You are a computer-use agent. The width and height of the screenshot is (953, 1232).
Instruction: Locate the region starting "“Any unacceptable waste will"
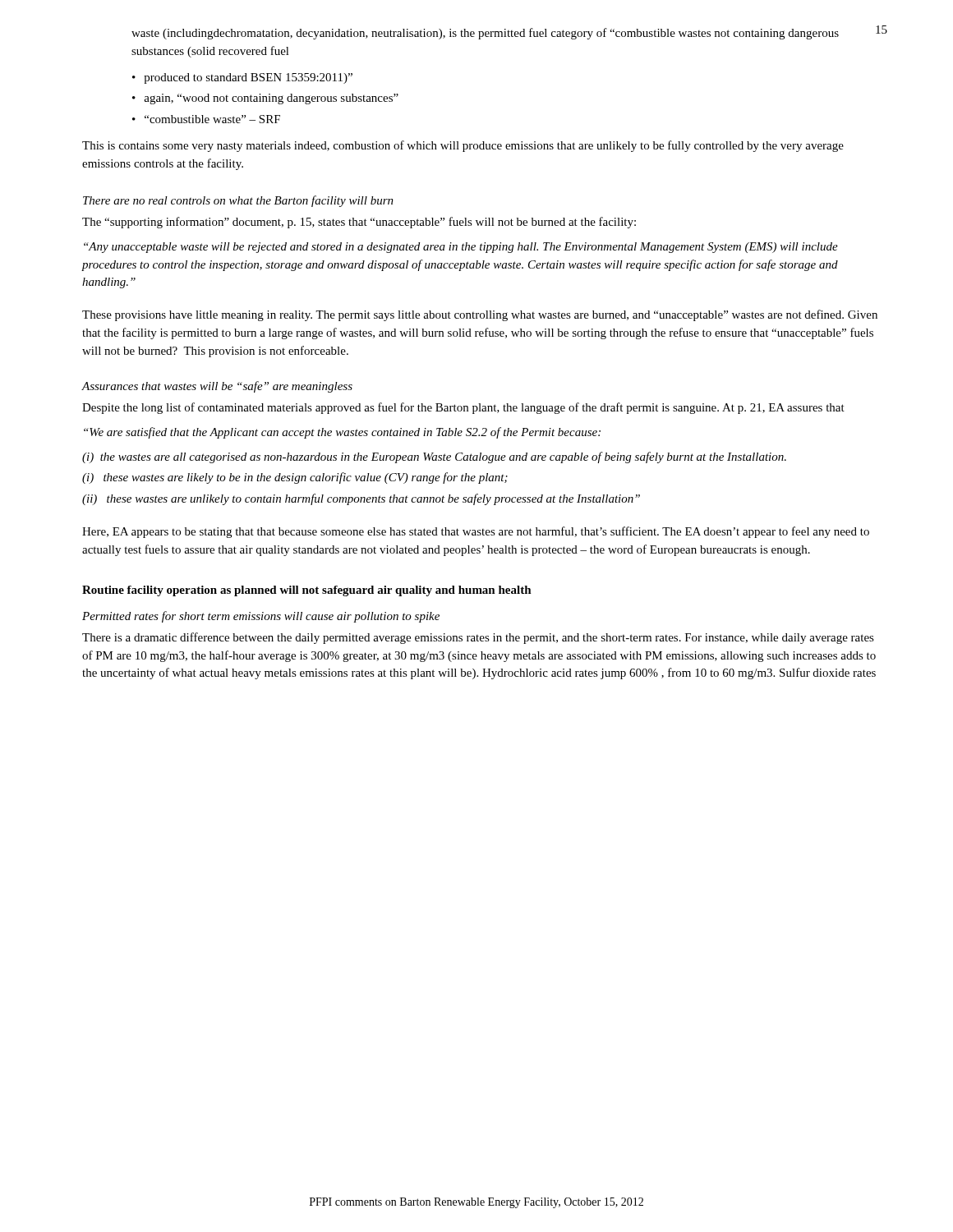tap(460, 264)
